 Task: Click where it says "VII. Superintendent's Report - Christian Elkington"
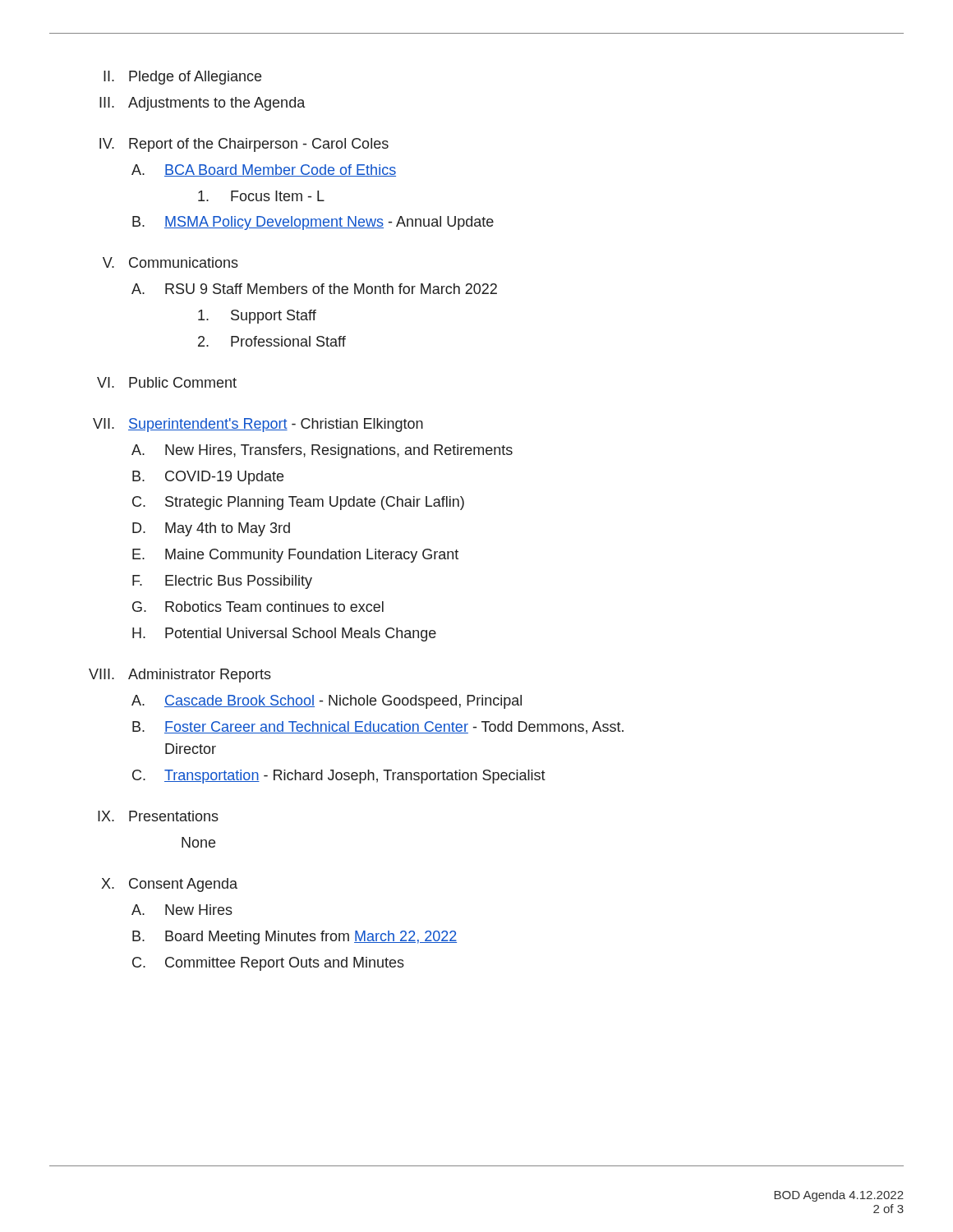click(x=258, y=425)
